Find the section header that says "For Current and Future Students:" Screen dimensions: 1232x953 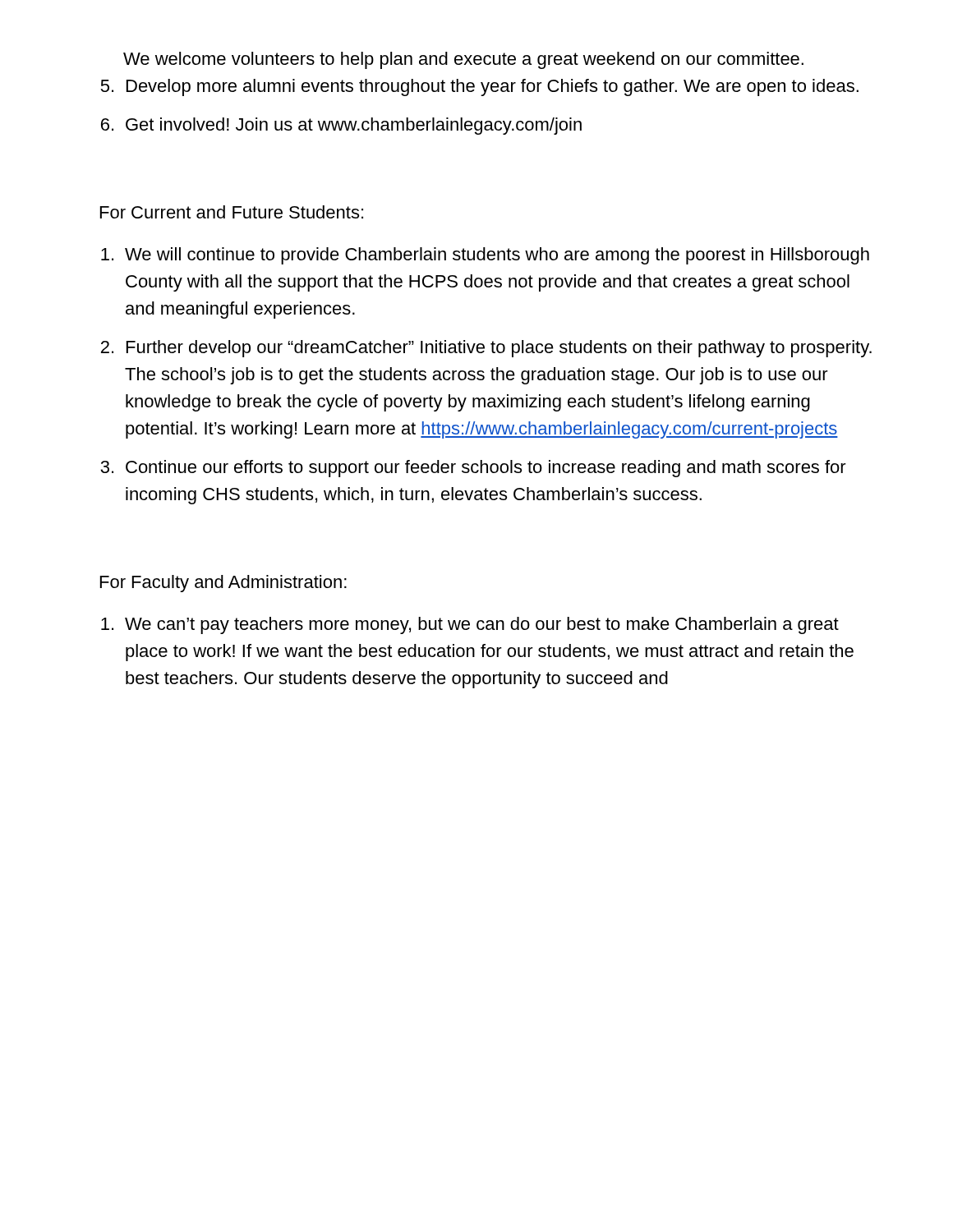coord(232,212)
